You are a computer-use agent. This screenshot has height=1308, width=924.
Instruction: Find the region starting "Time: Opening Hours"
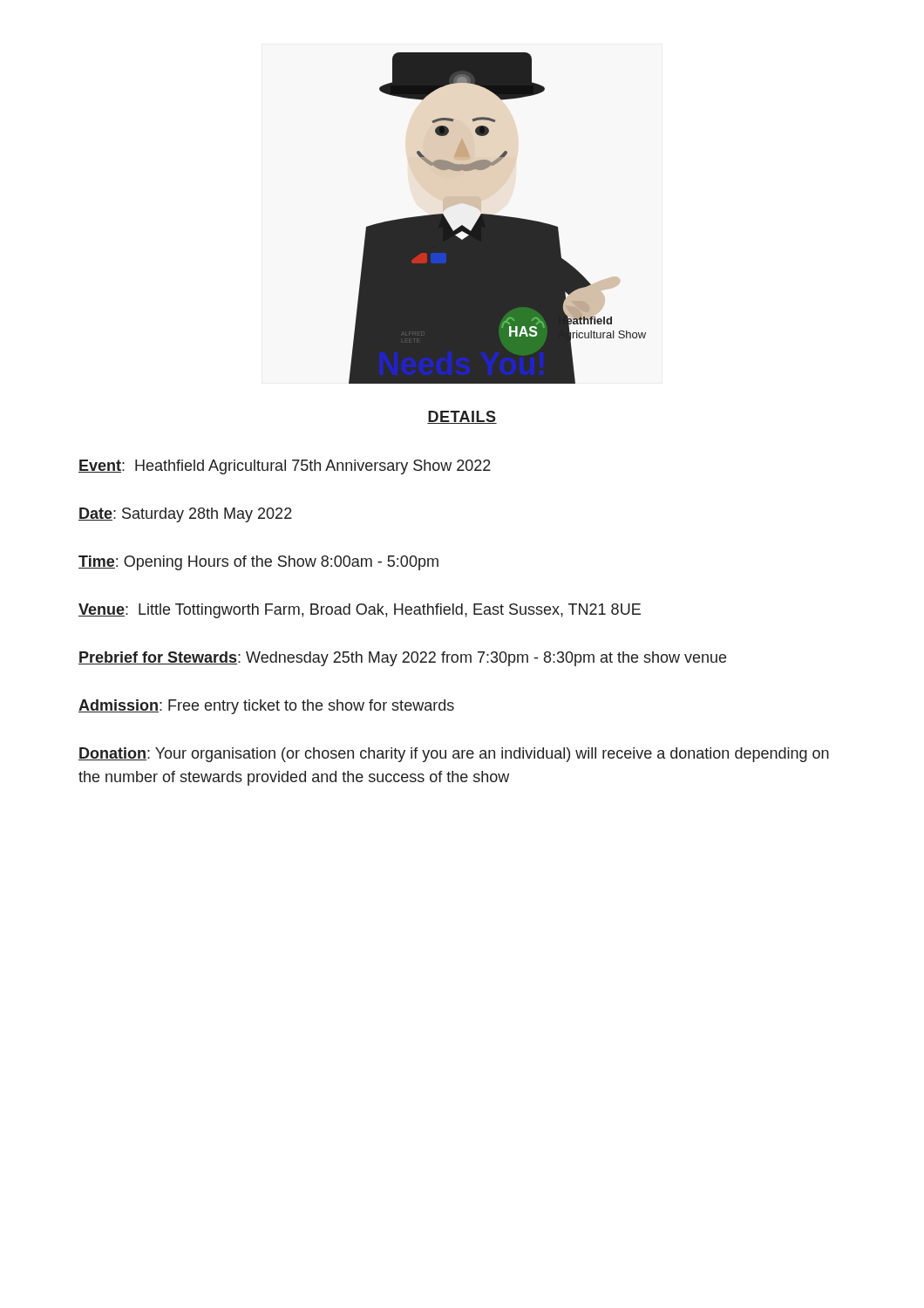tap(259, 562)
